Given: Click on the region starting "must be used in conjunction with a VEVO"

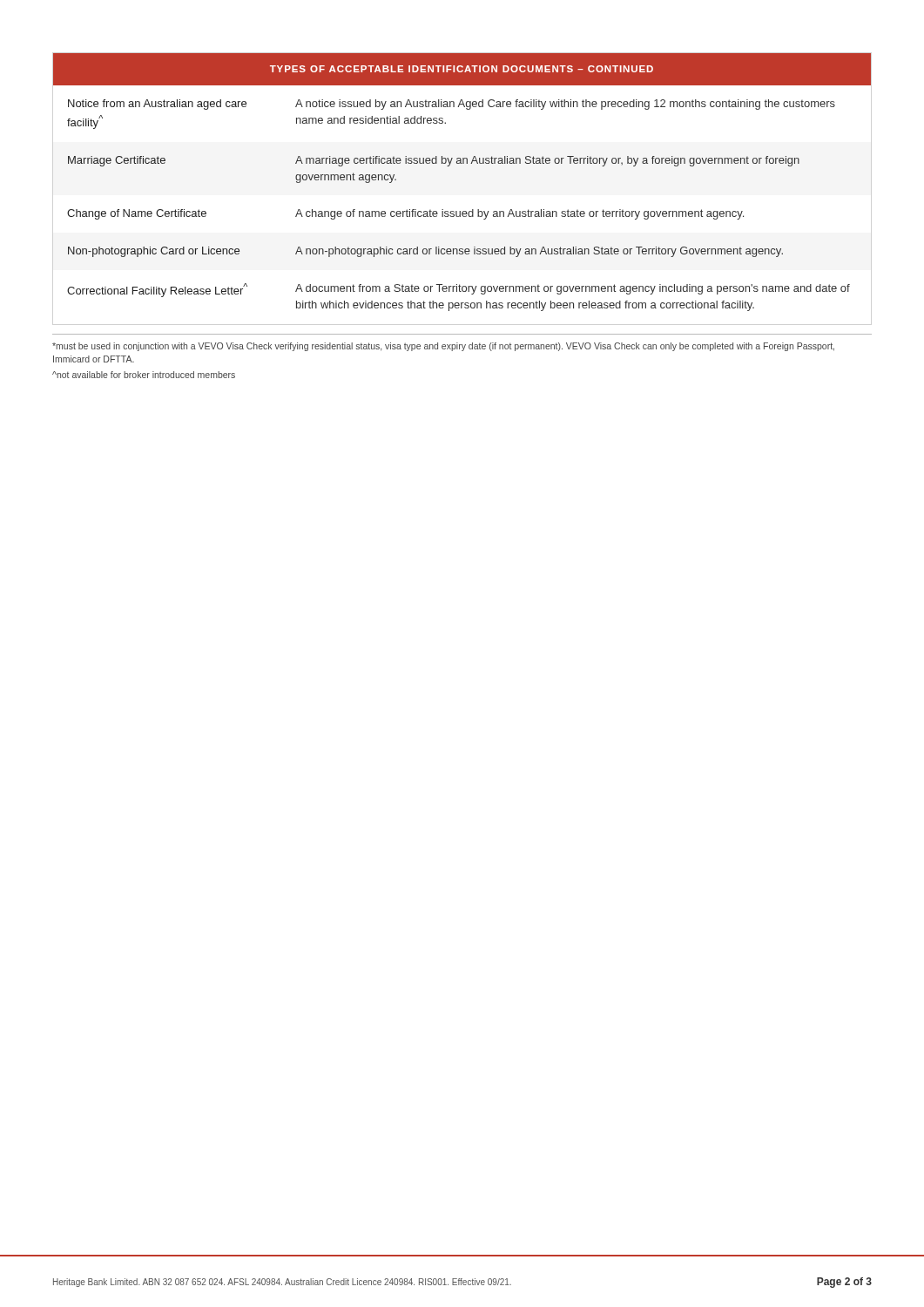Looking at the screenshot, I should (x=444, y=352).
